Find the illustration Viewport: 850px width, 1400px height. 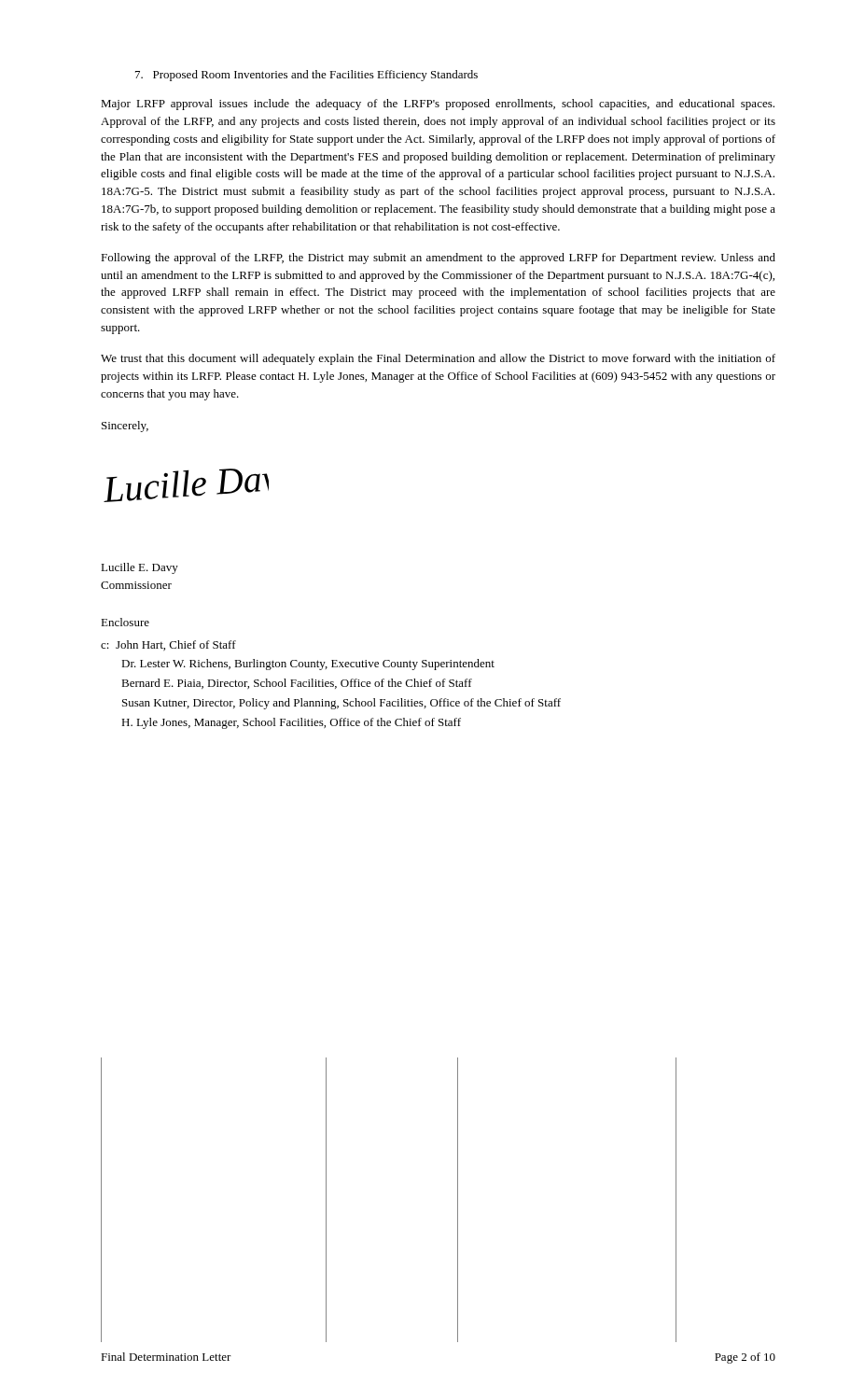pyautogui.click(x=185, y=482)
